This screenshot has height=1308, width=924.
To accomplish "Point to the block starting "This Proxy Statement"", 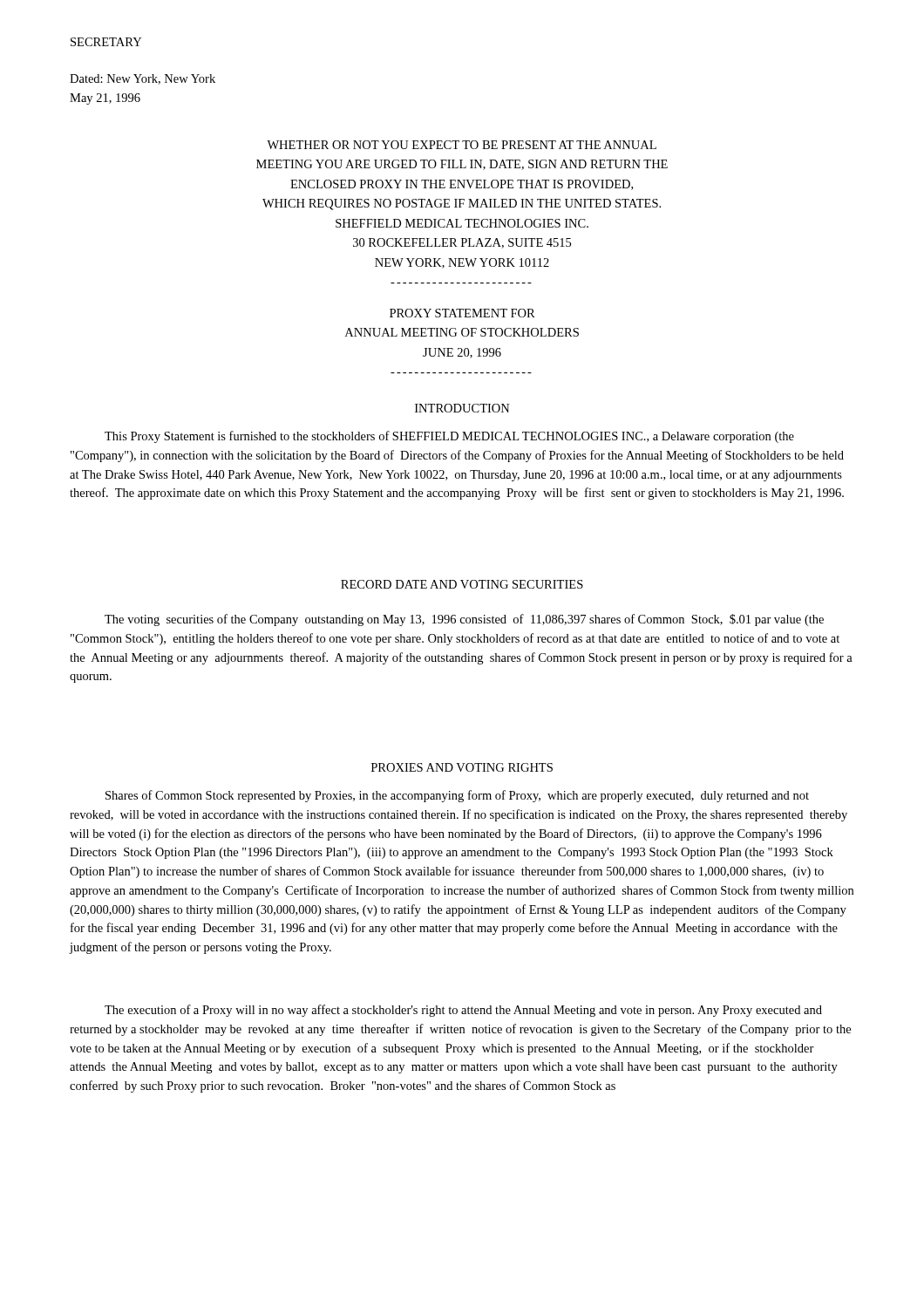I will 462,465.
